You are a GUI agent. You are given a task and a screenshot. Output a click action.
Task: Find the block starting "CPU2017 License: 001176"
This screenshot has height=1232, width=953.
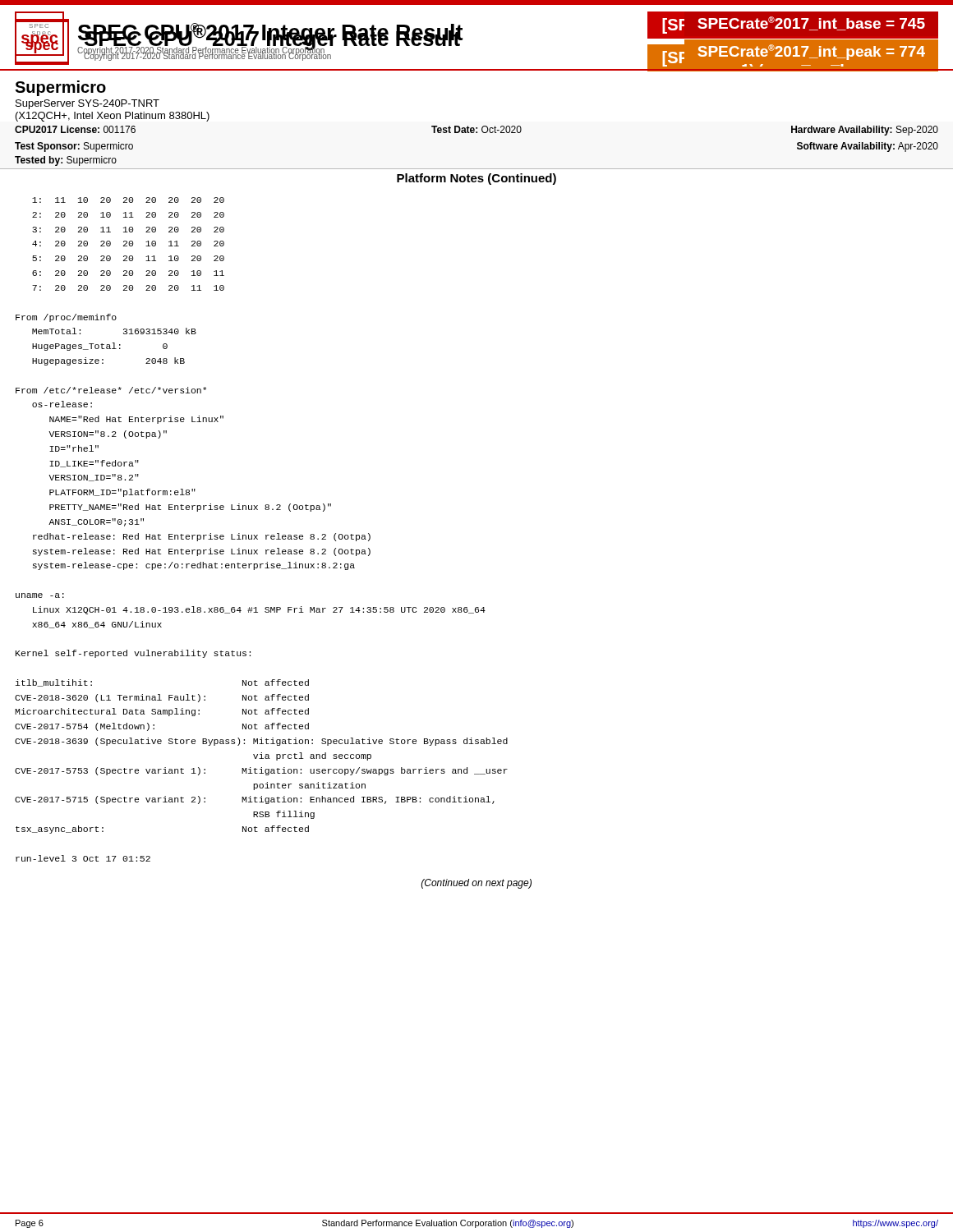75,130
